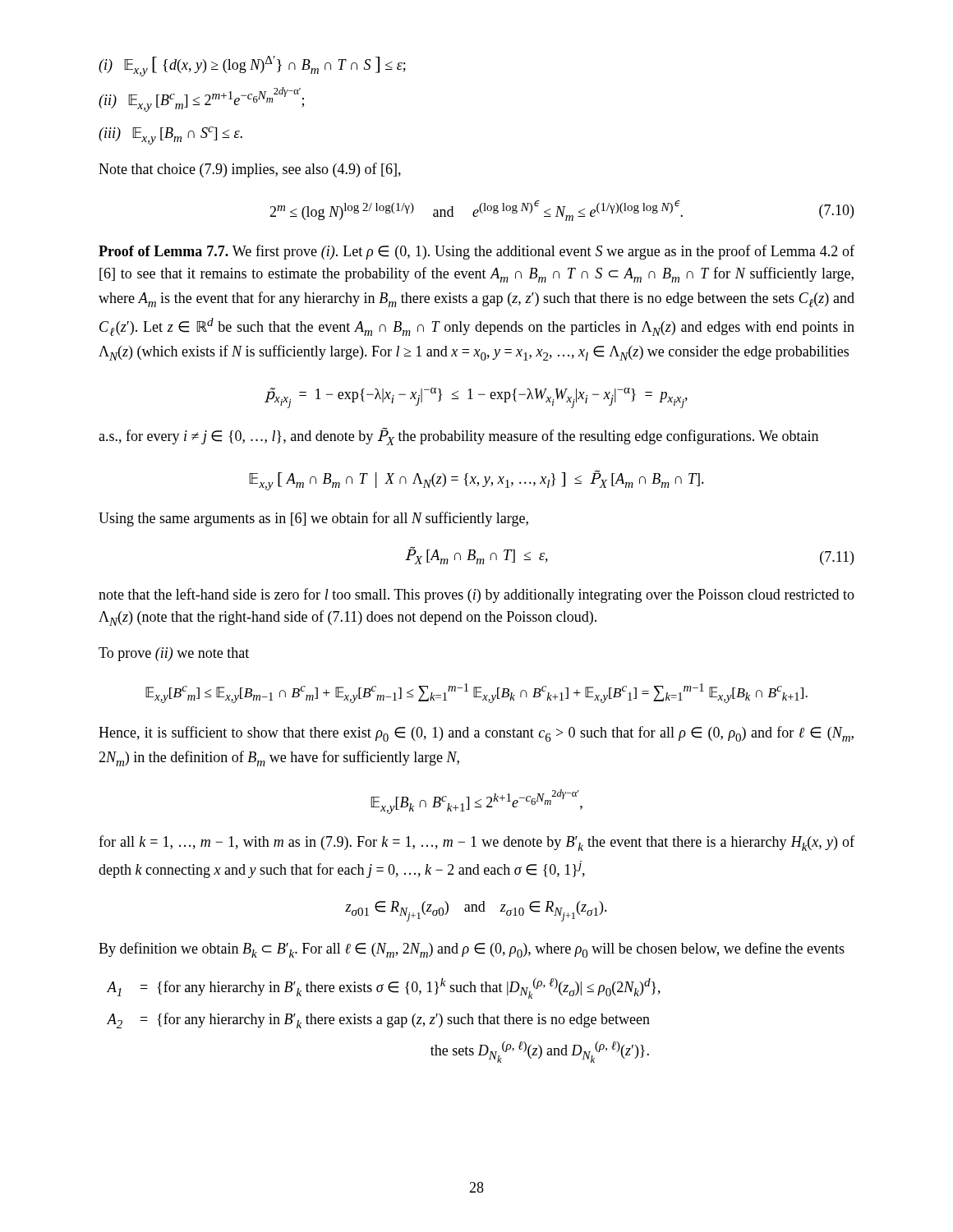Click on the region starting "(i) 𝔼x,y ["
Image resolution: width=953 pixels, height=1232 pixels.
pyautogui.click(x=253, y=64)
